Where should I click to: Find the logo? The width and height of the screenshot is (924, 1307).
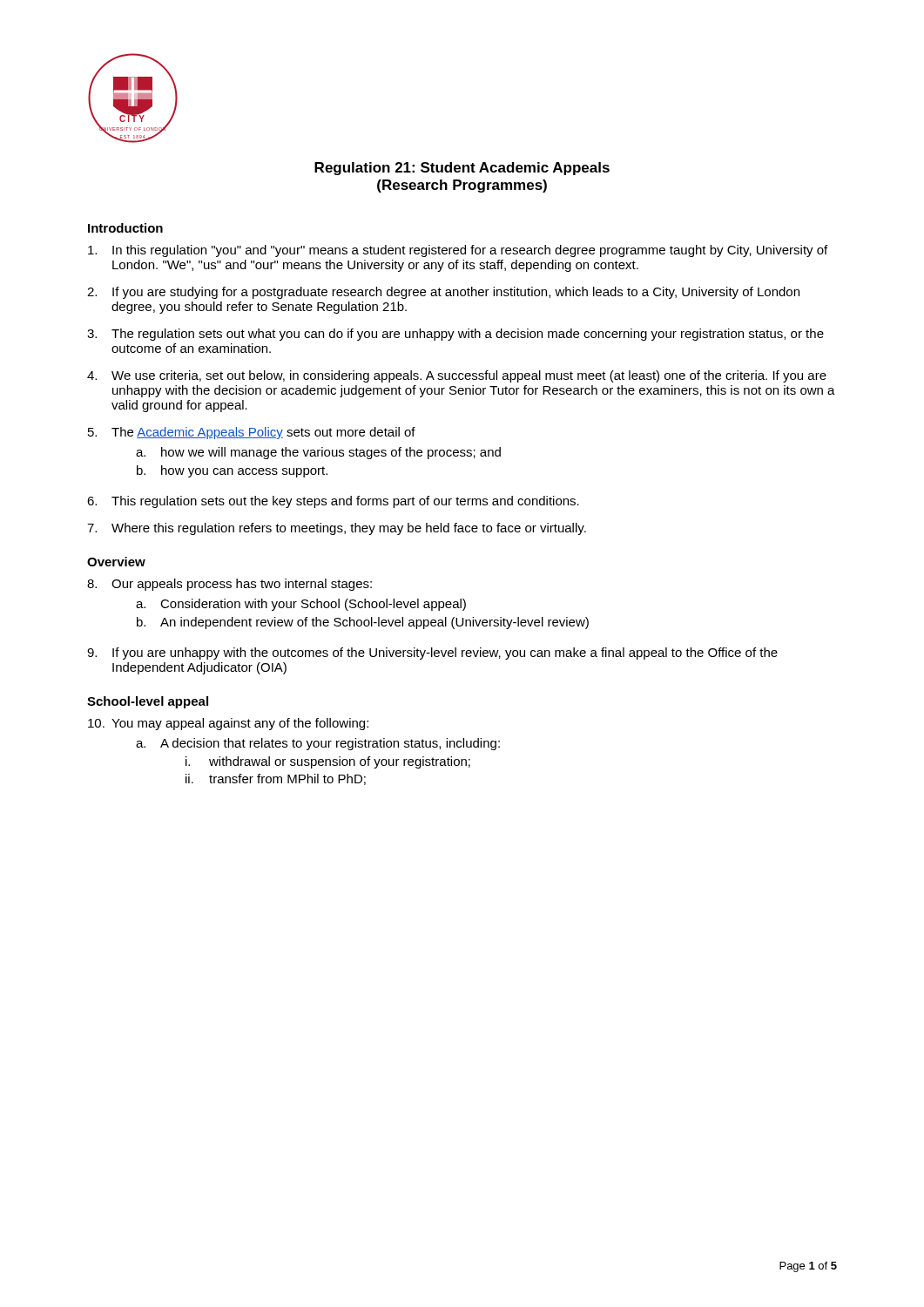pyautogui.click(x=133, y=98)
